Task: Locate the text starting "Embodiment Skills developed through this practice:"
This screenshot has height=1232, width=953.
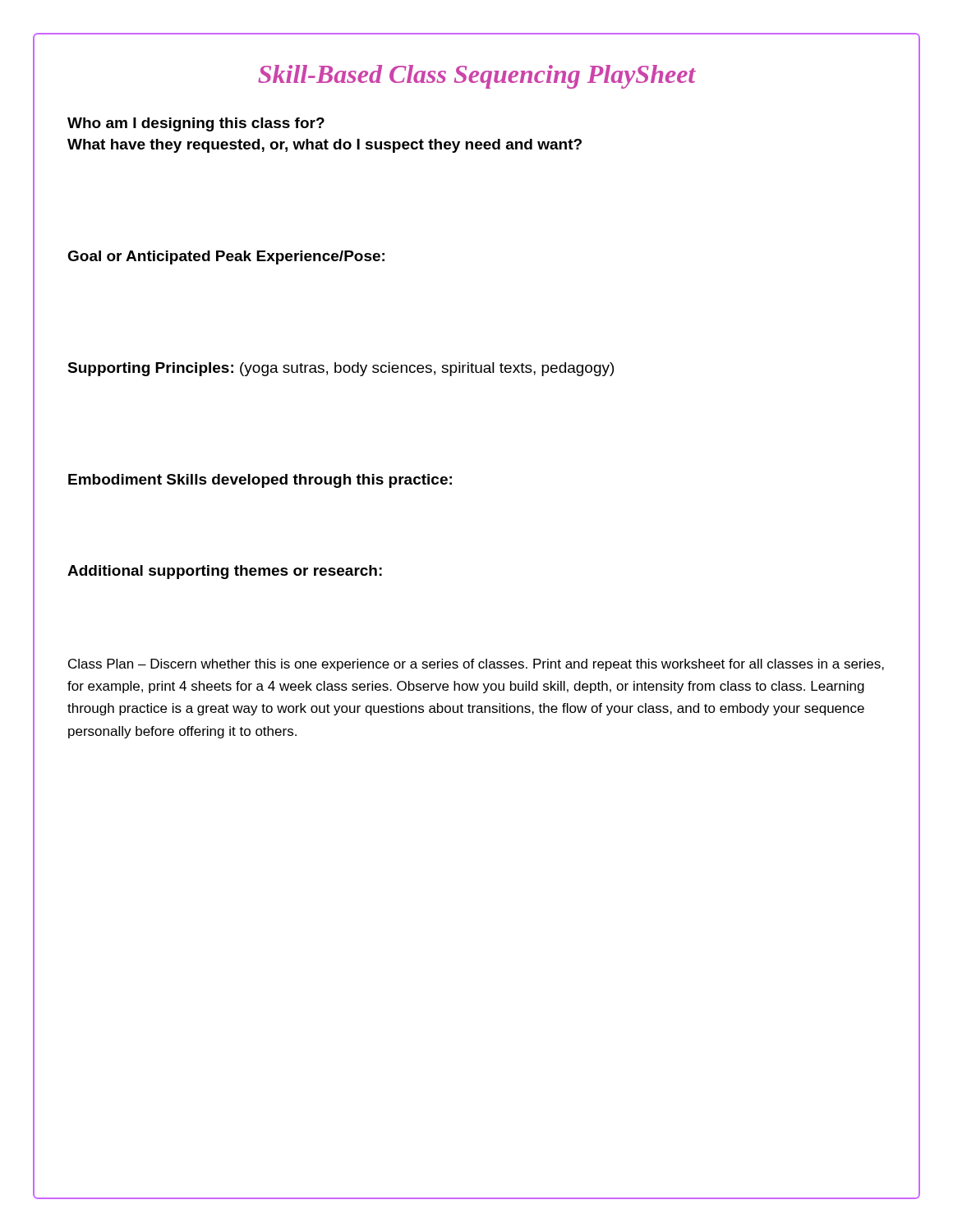Action: tap(260, 481)
